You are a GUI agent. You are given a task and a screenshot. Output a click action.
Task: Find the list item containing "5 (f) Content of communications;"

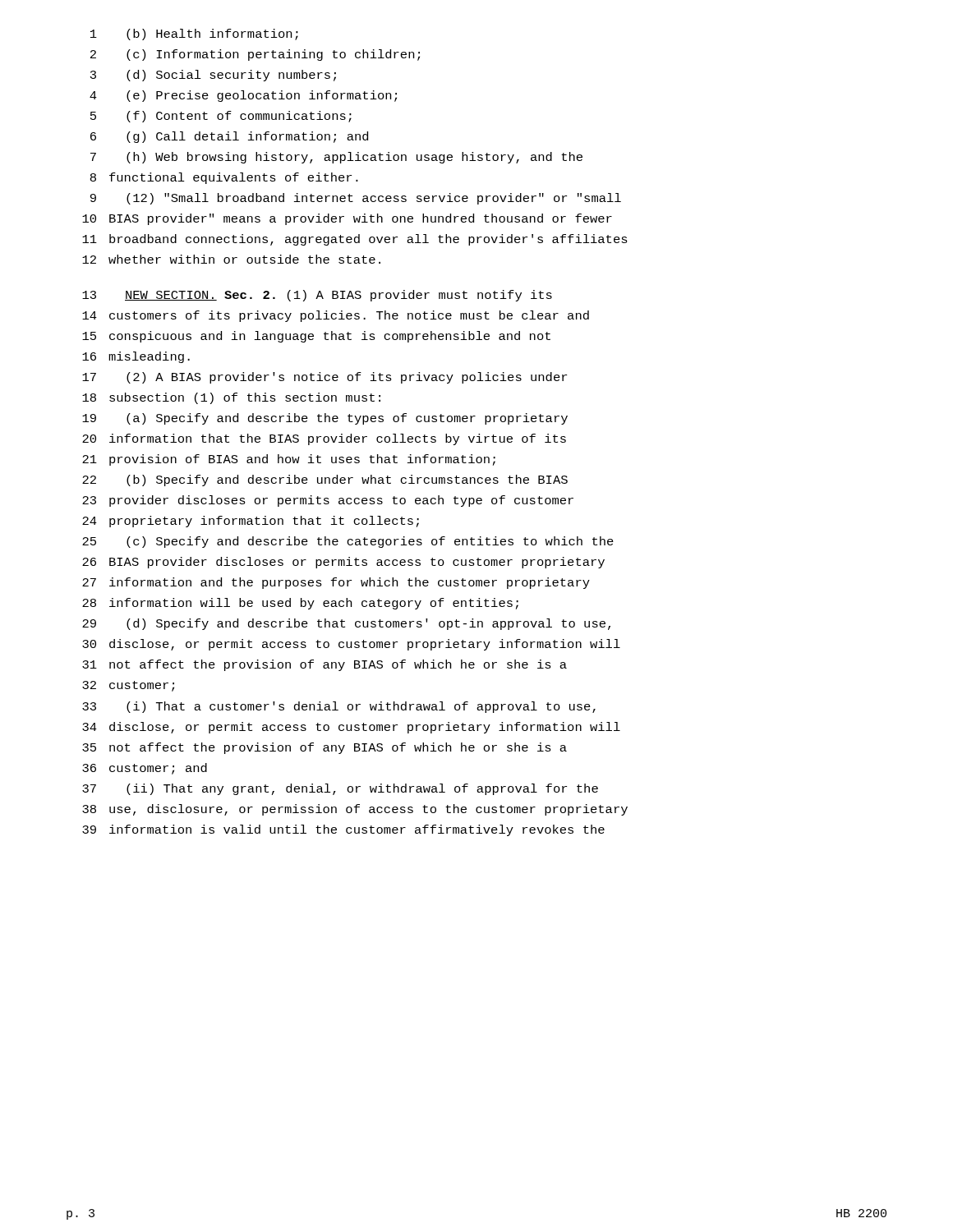221,117
